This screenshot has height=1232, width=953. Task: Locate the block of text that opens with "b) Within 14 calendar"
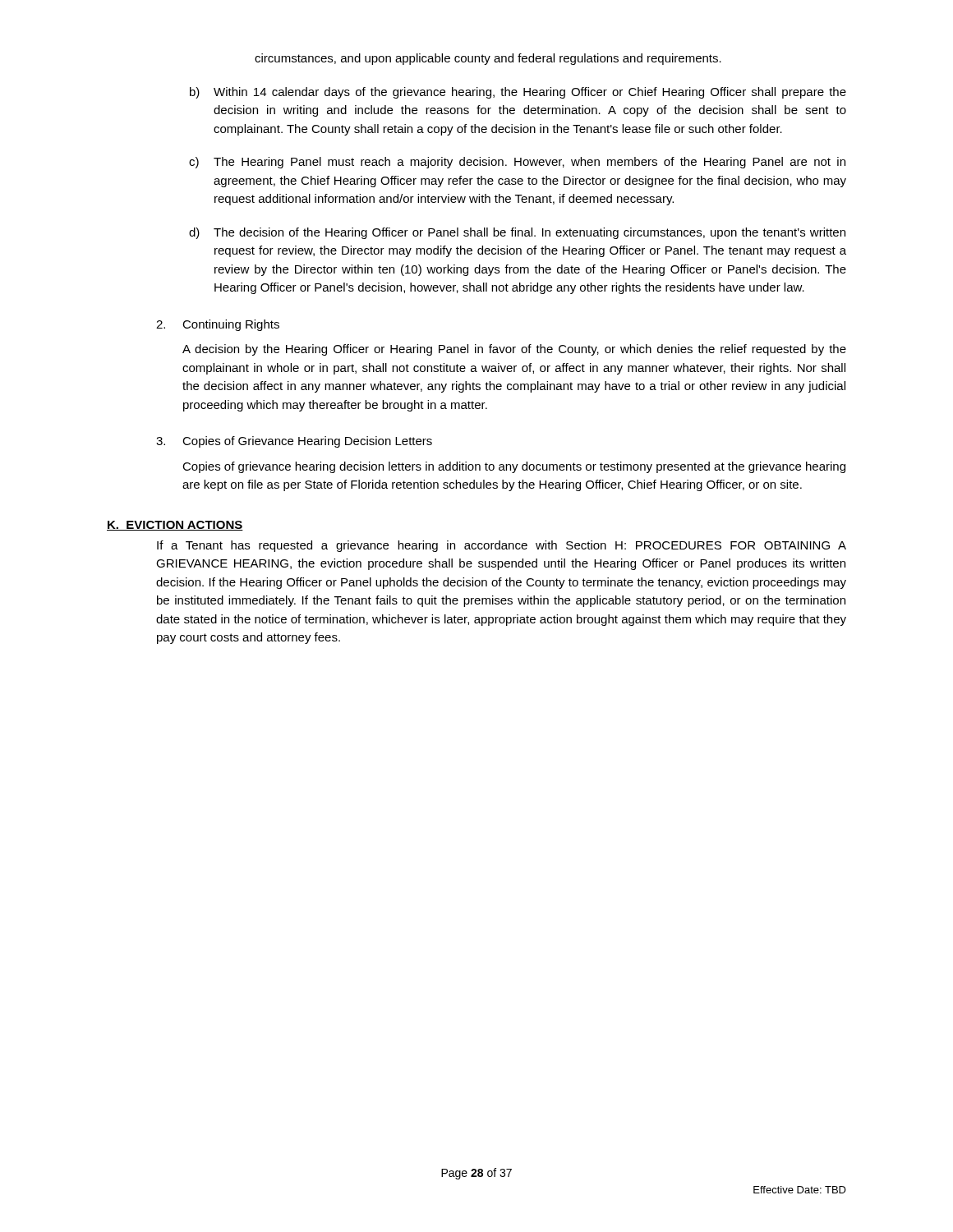(518, 110)
